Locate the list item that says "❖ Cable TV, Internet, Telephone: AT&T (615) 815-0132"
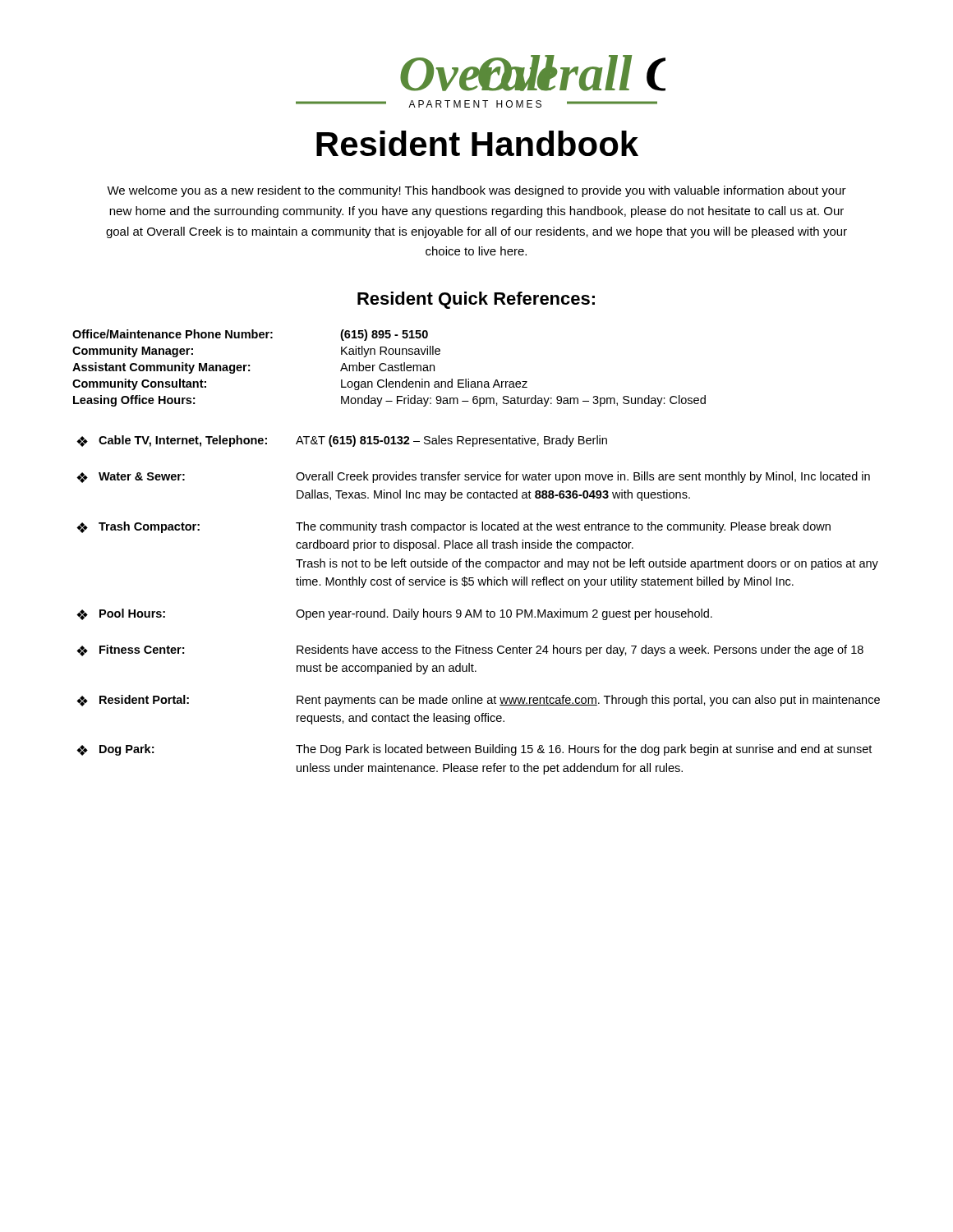 pyautogui.click(x=476, y=443)
